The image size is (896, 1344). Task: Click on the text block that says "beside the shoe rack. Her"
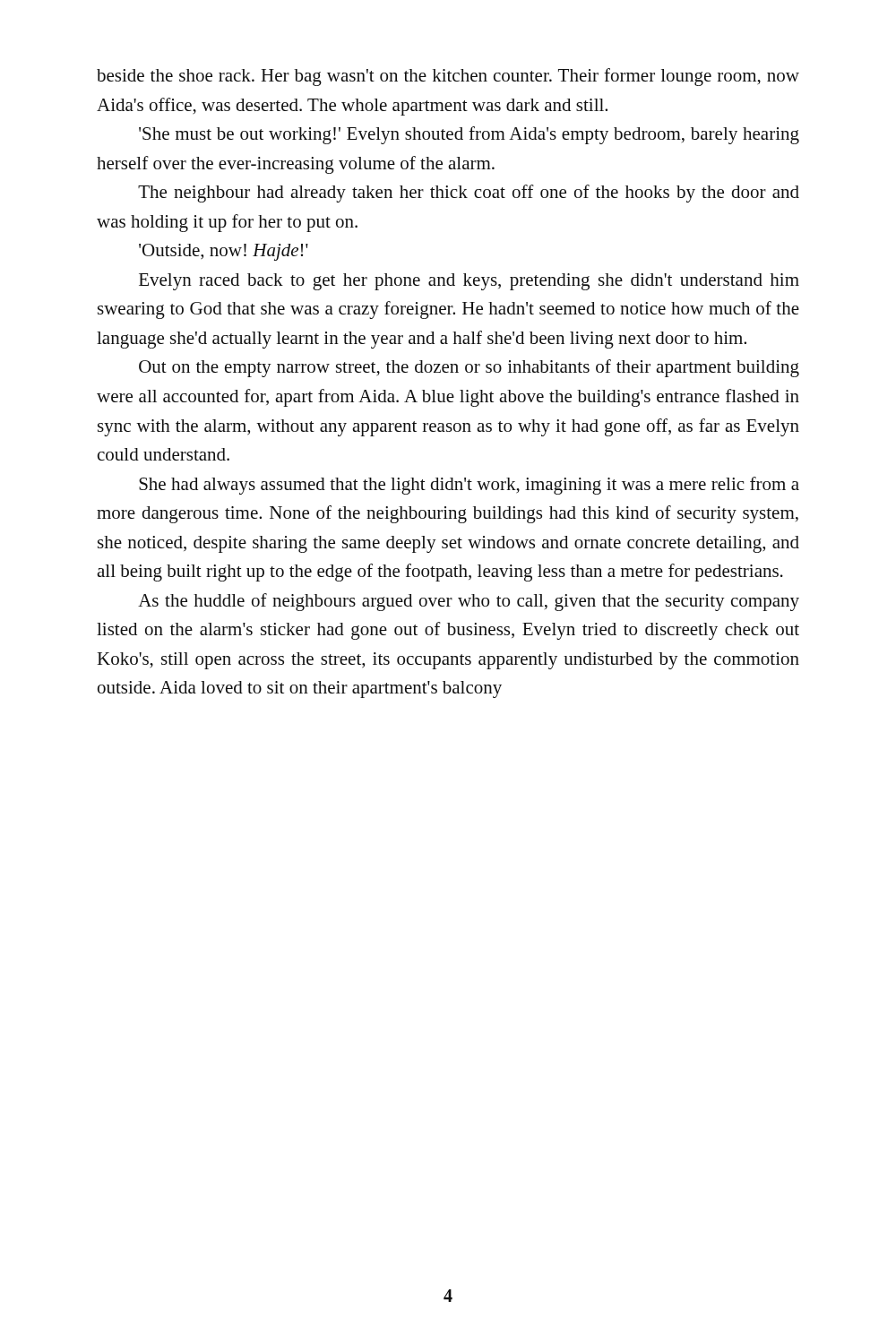[448, 382]
